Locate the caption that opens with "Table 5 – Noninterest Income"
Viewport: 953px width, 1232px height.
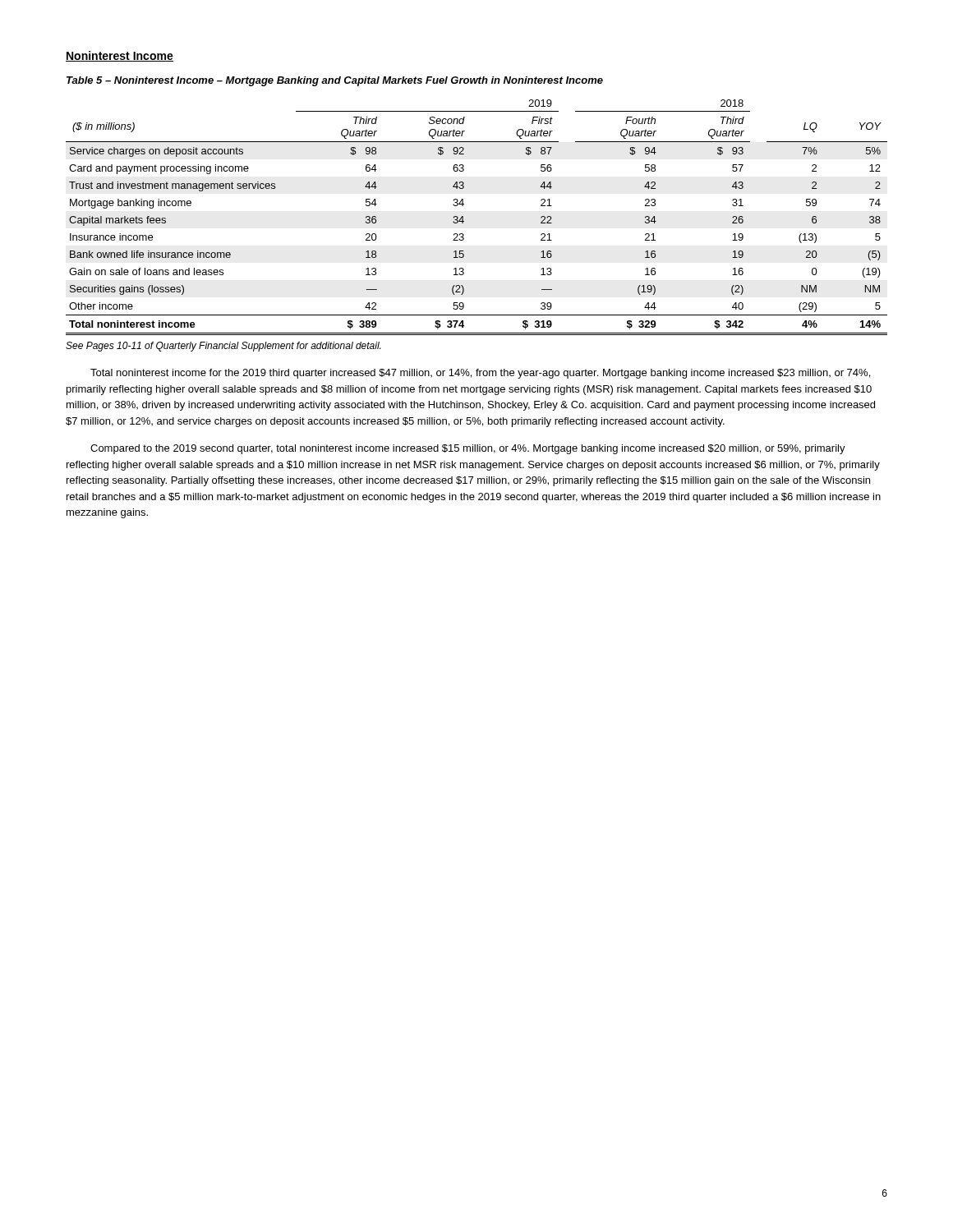(x=334, y=80)
